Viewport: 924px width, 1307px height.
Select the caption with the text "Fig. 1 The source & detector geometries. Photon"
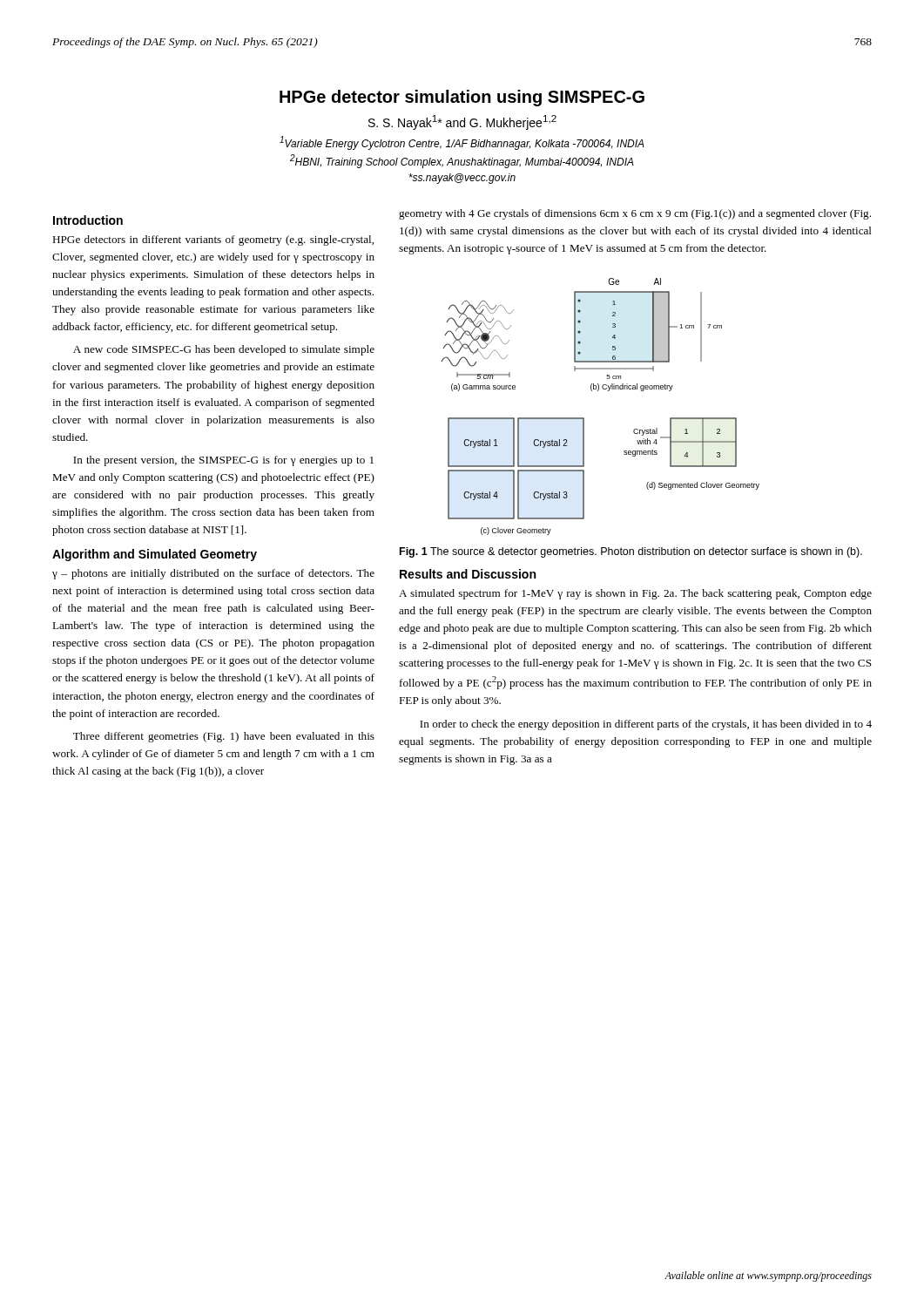[x=631, y=552]
